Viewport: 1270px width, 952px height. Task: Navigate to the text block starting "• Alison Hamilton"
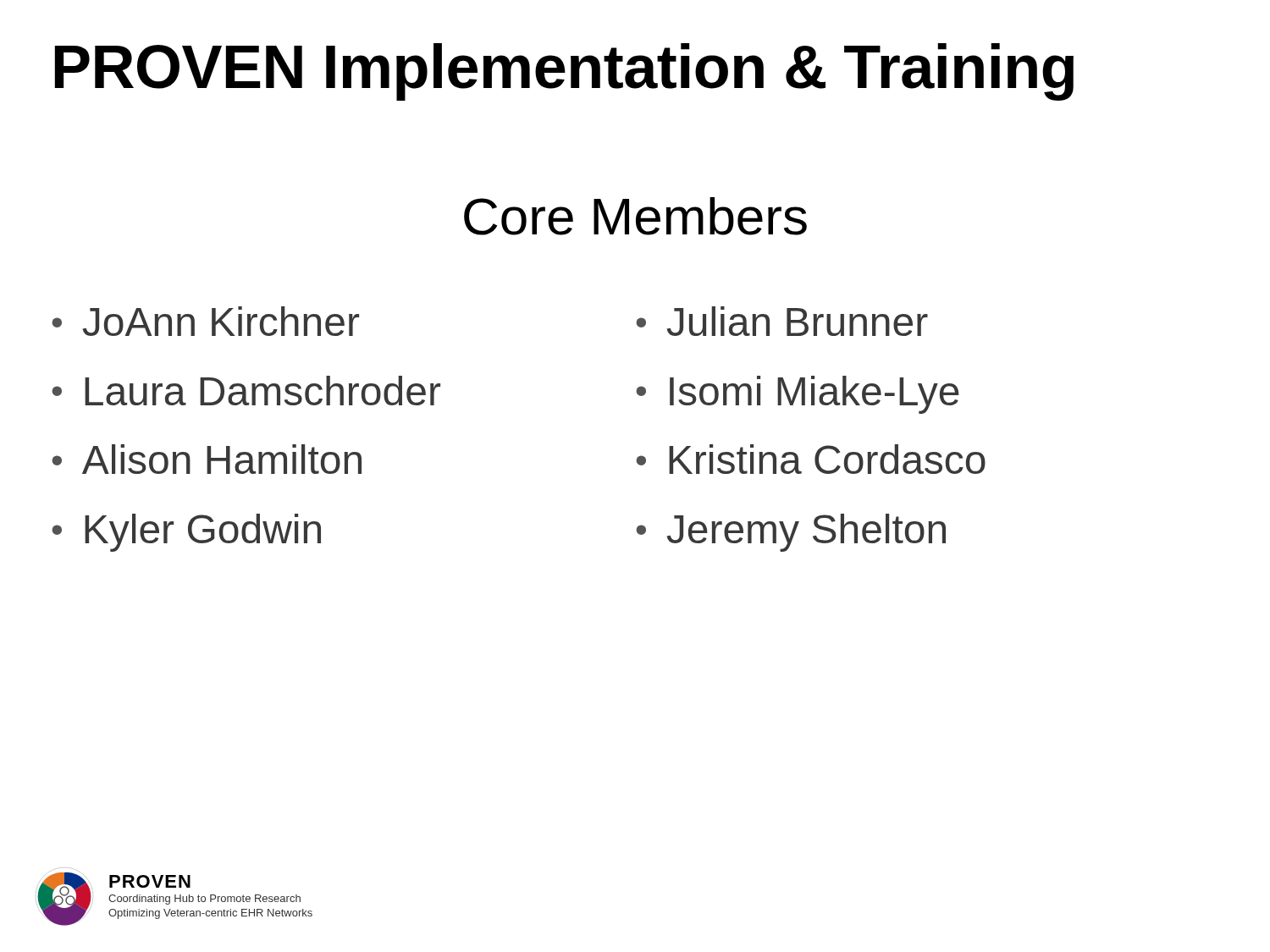(208, 460)
